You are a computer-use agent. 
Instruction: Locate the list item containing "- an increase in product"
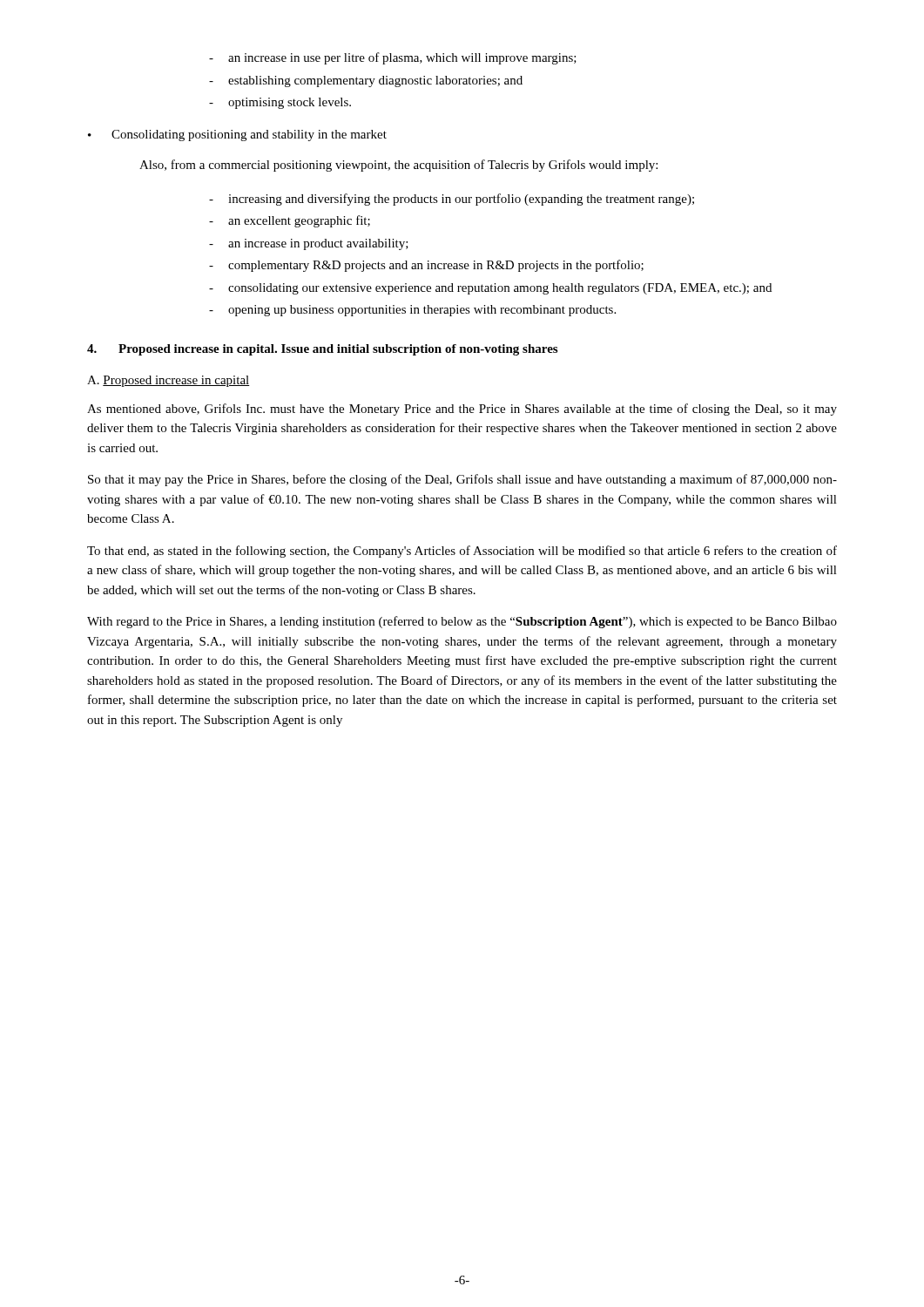(309, 244)
